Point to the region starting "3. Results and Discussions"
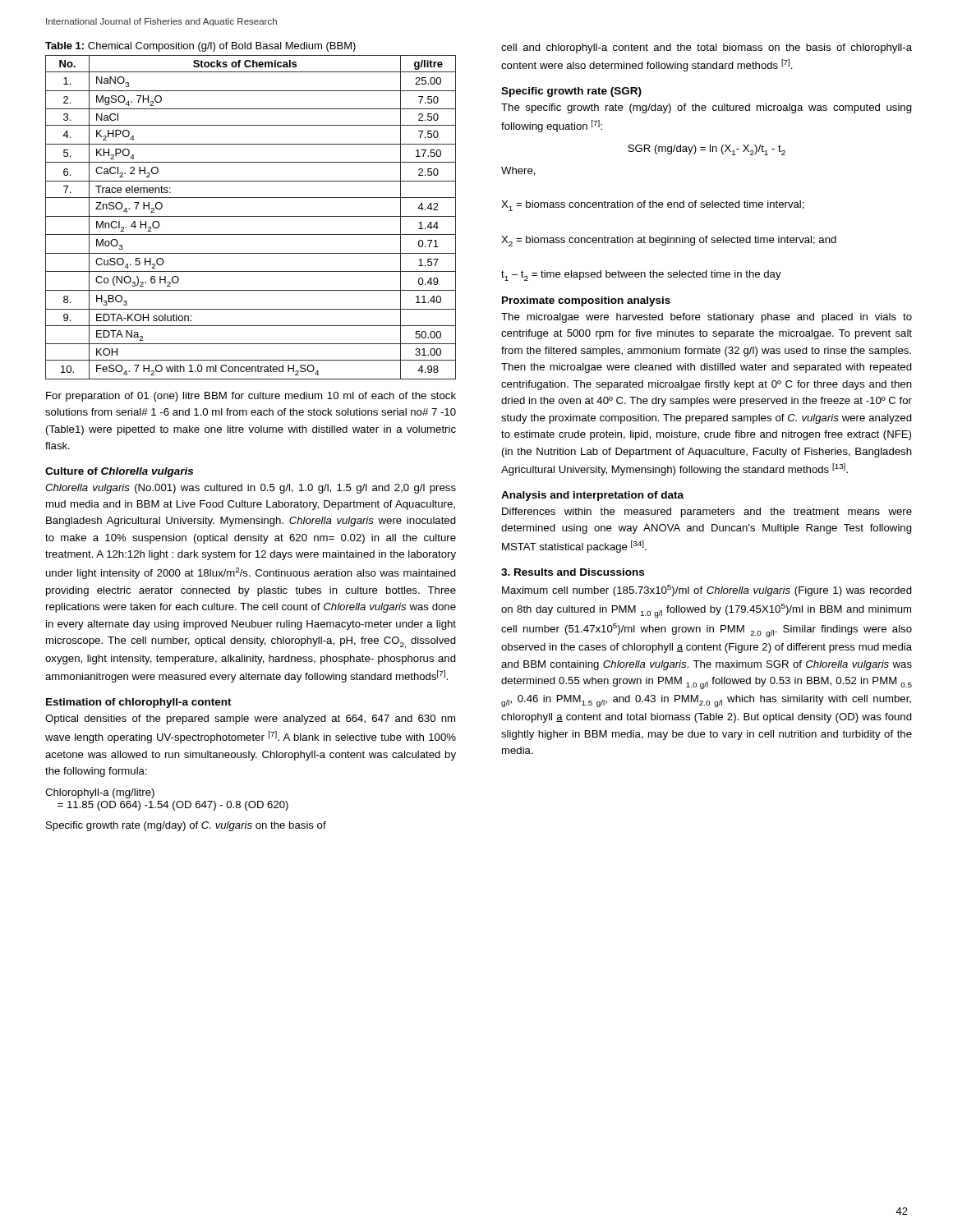The image size is (953, 1232). pos(573,572)
